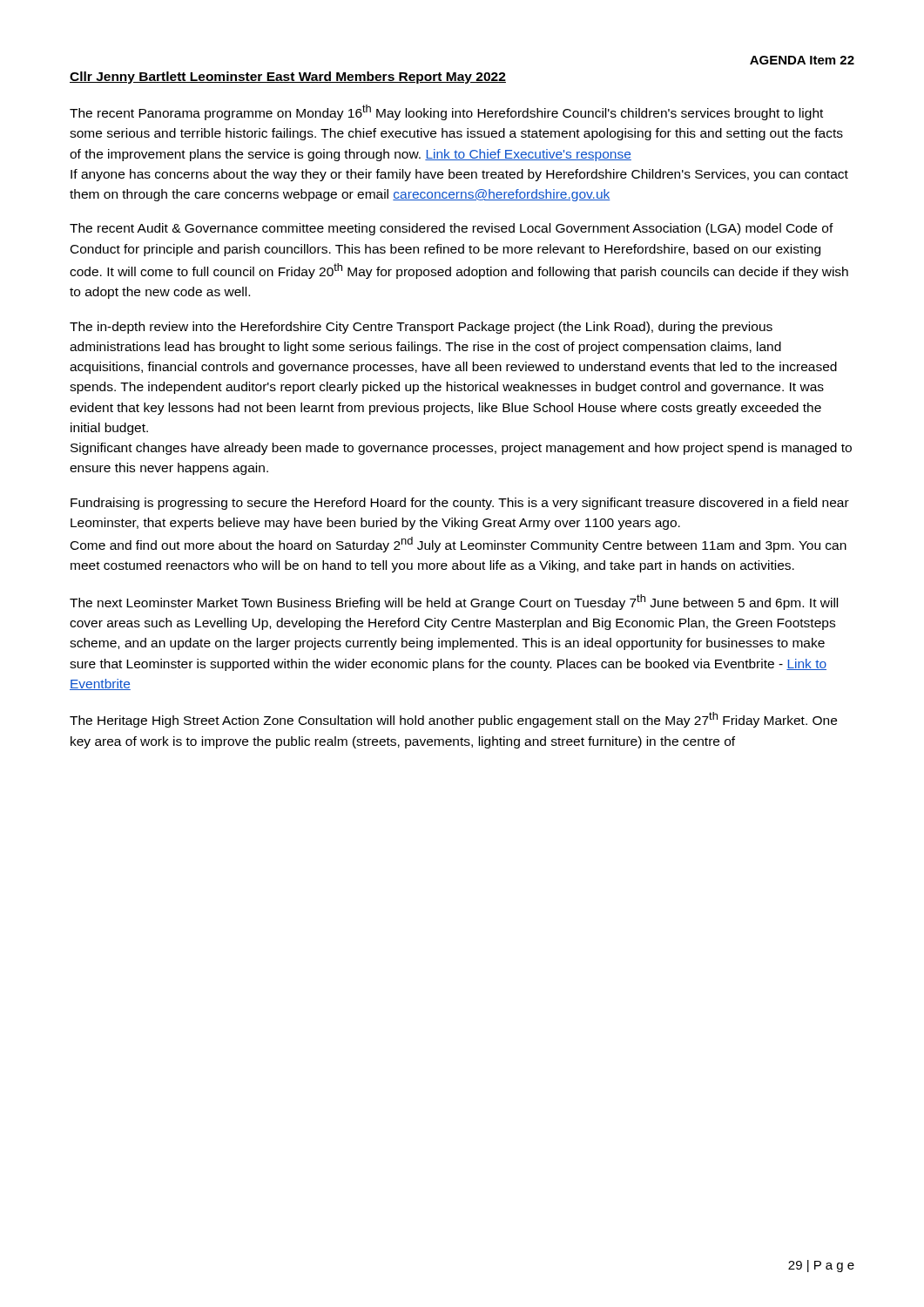Find the block on this page that starts "The recent Audit &"
This screenshot has height=1307, width=924.
(459, 260)
